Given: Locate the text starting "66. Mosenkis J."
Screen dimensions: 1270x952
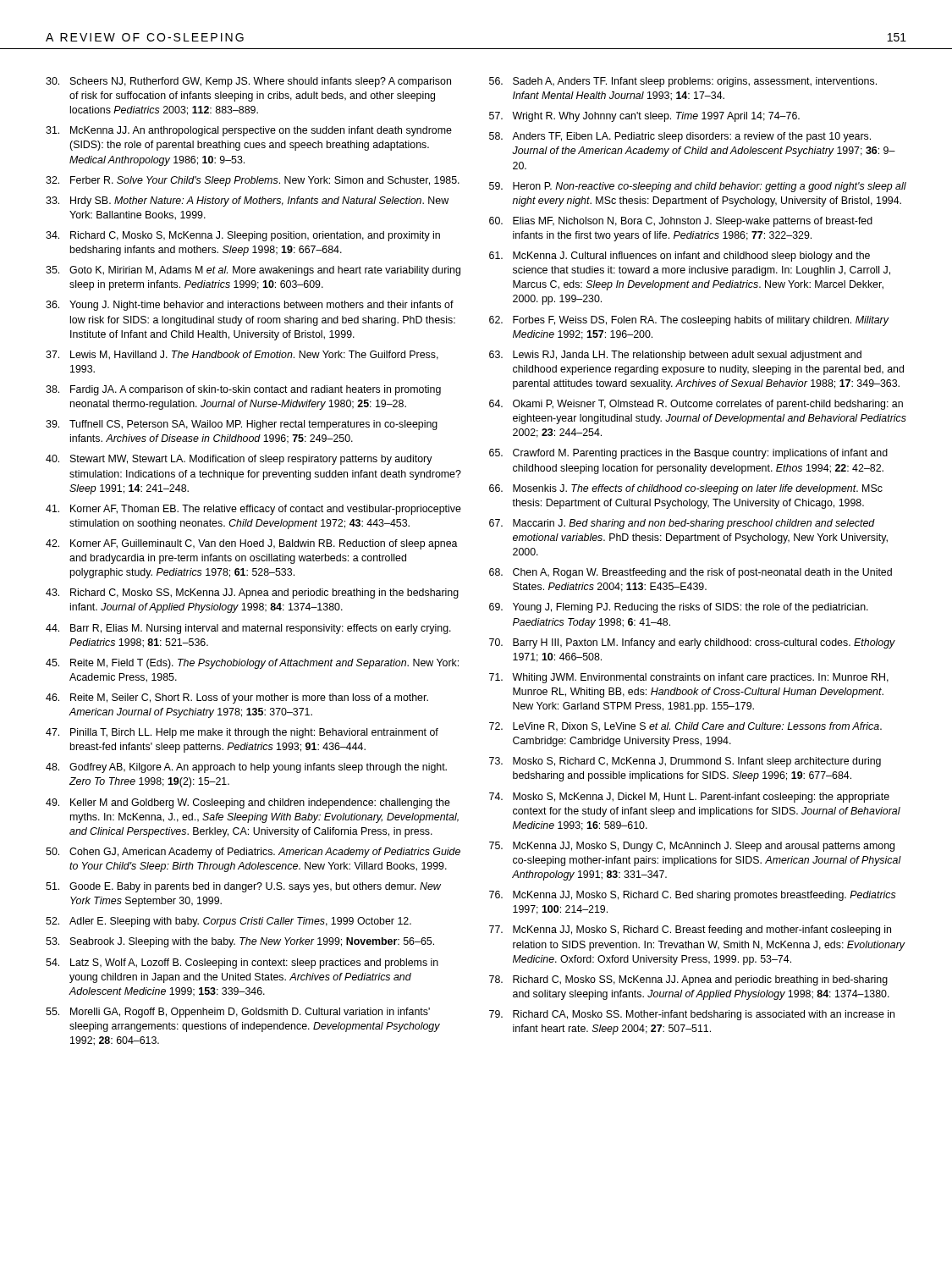Looking at the screenshot, I should (697, 496).
